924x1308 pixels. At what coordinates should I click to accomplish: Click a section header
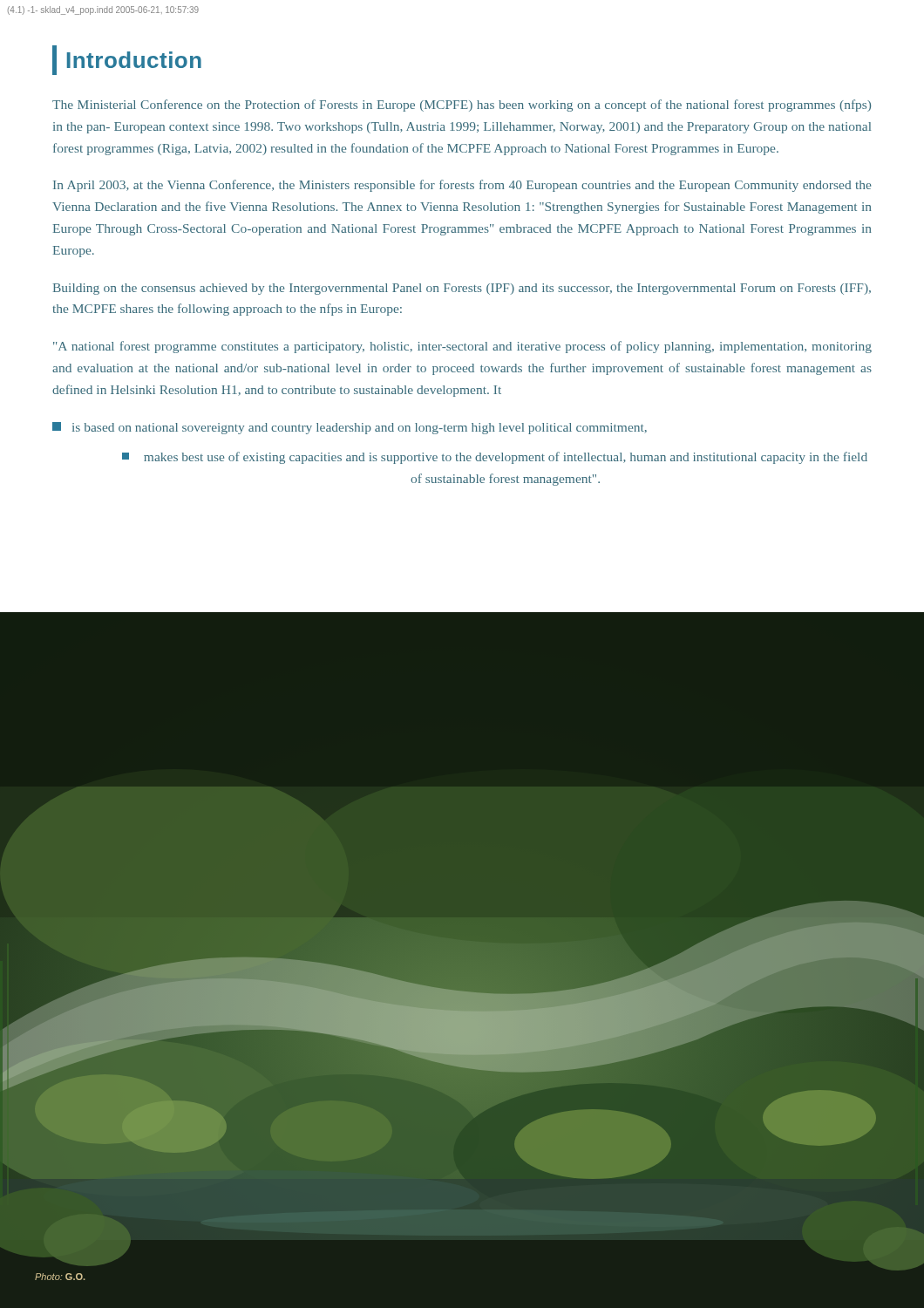[128, 60]
